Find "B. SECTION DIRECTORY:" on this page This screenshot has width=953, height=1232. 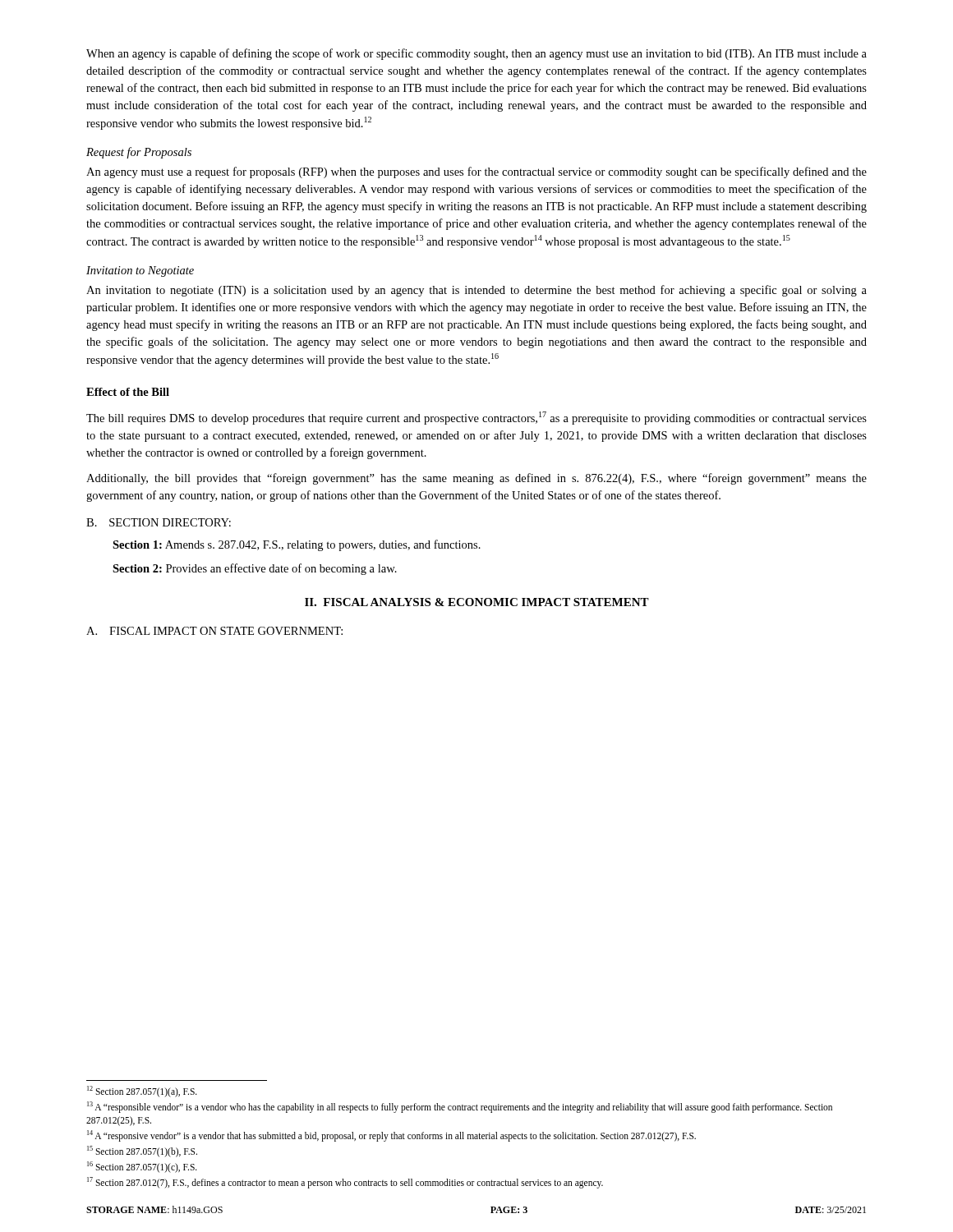159,522
